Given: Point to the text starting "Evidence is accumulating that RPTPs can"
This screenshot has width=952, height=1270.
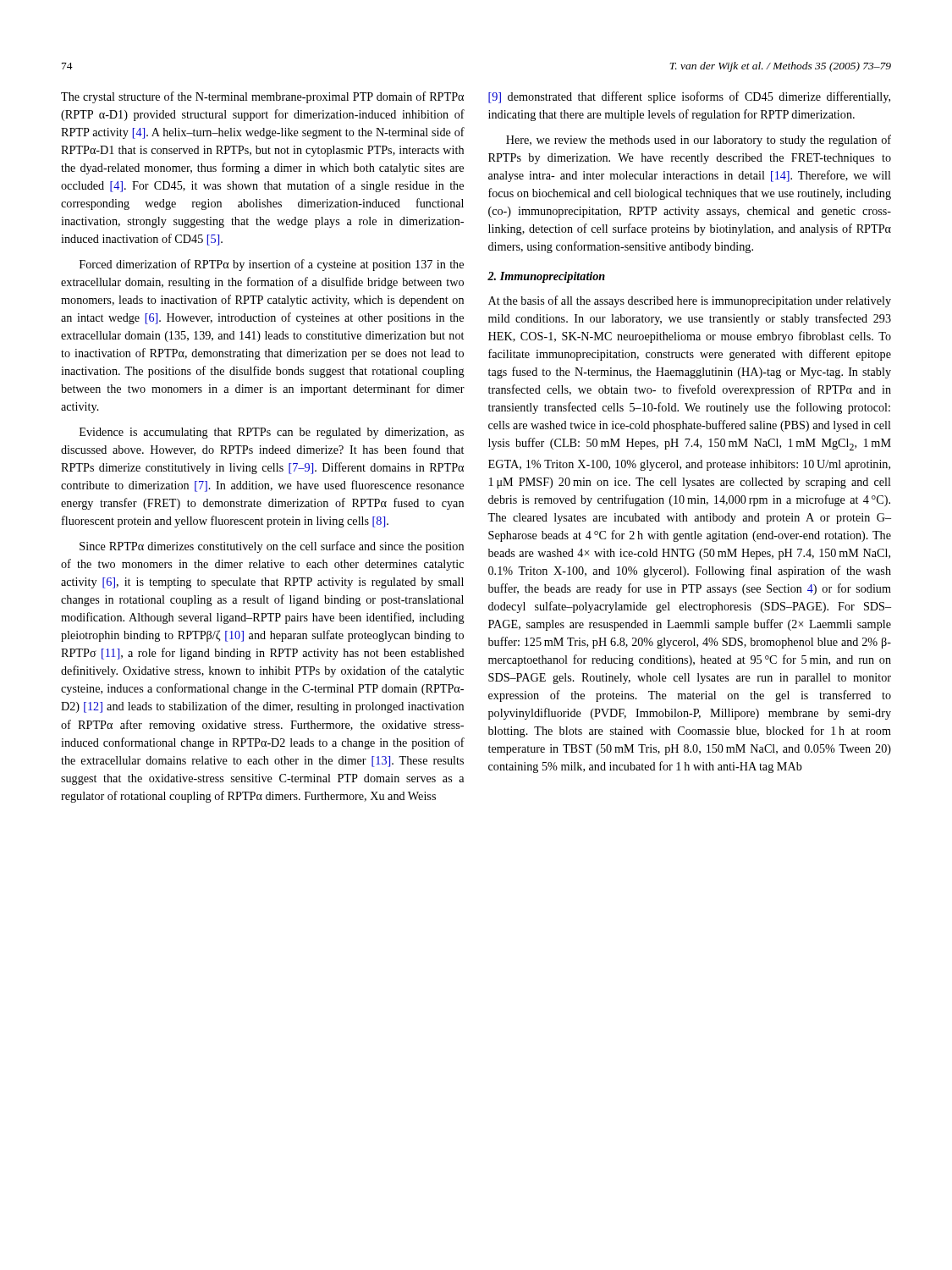Looking at the screenshot, I should [x=263, y=477].
